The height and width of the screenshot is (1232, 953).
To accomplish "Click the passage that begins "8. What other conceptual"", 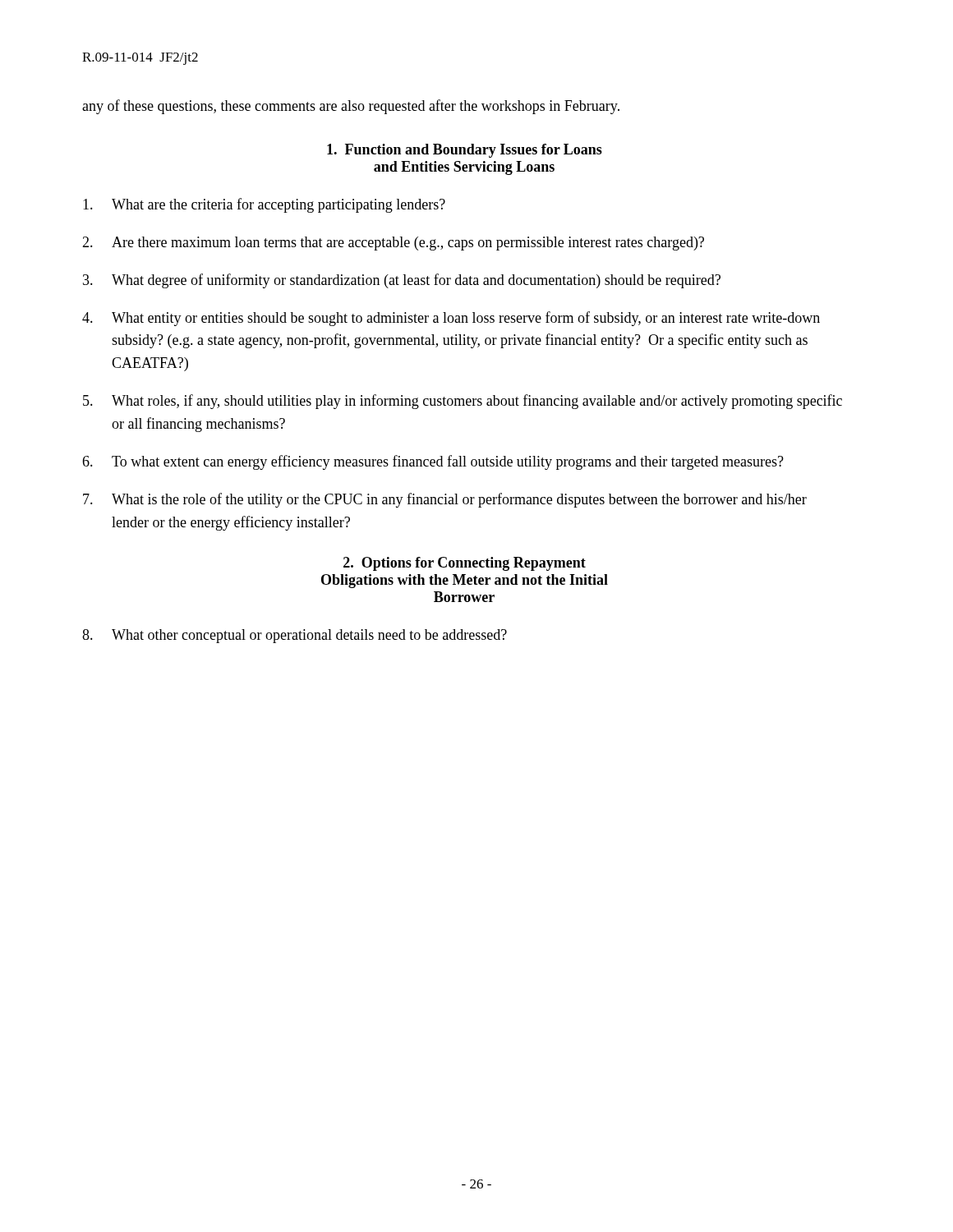I will [464, 635].
